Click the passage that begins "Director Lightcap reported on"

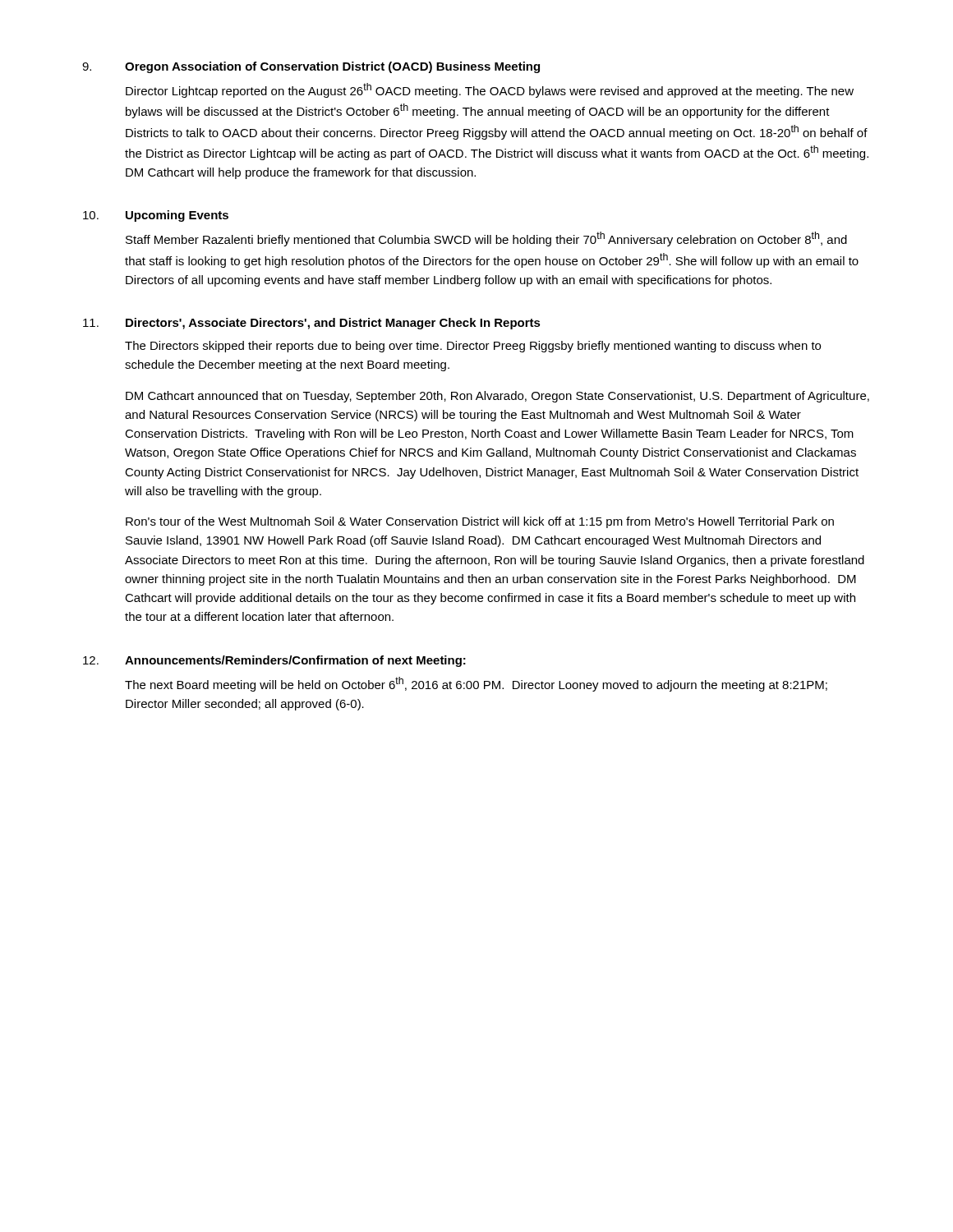[497, 130]
